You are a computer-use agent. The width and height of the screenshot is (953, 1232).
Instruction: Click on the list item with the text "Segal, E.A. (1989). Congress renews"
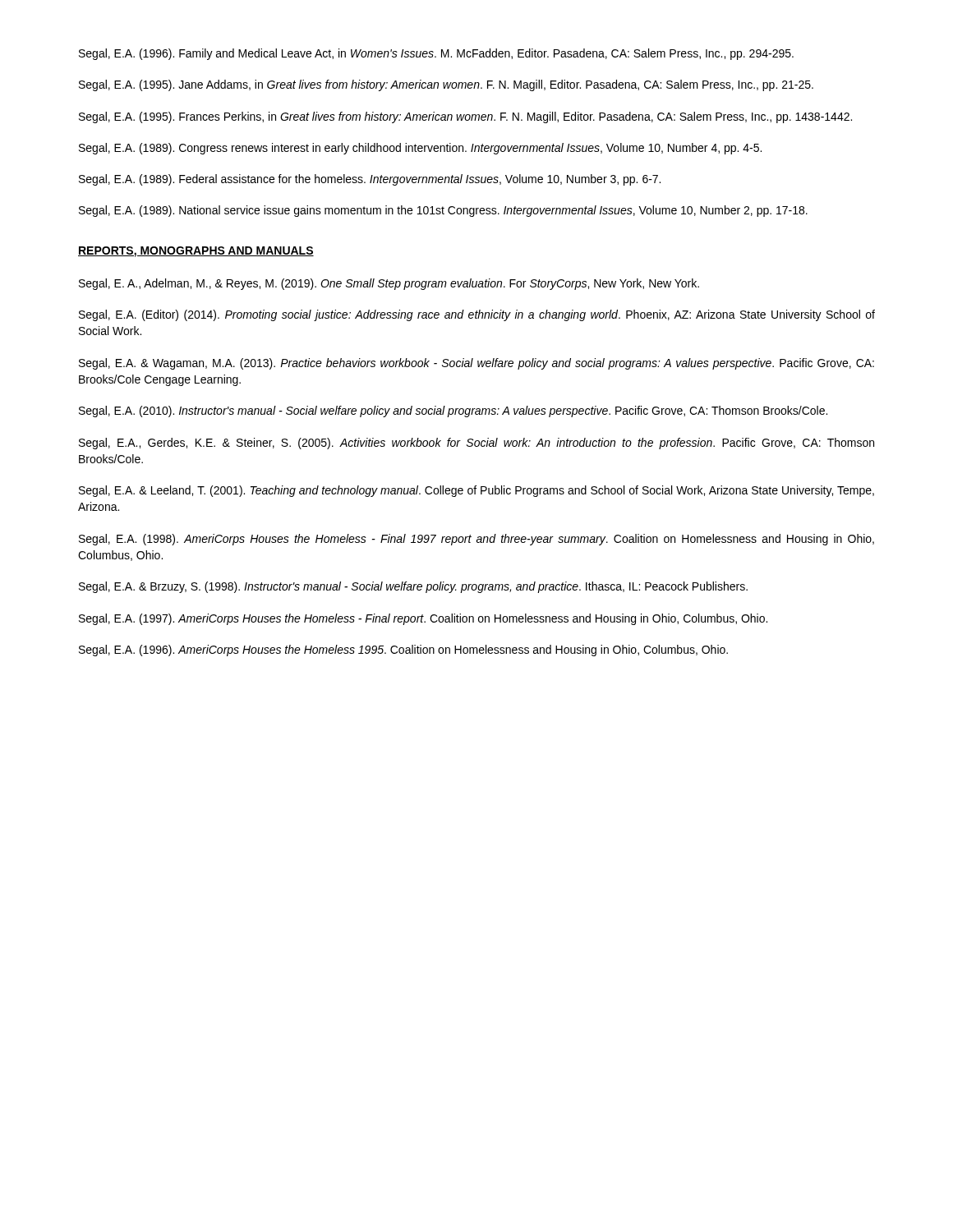click(x=476, y=148)
